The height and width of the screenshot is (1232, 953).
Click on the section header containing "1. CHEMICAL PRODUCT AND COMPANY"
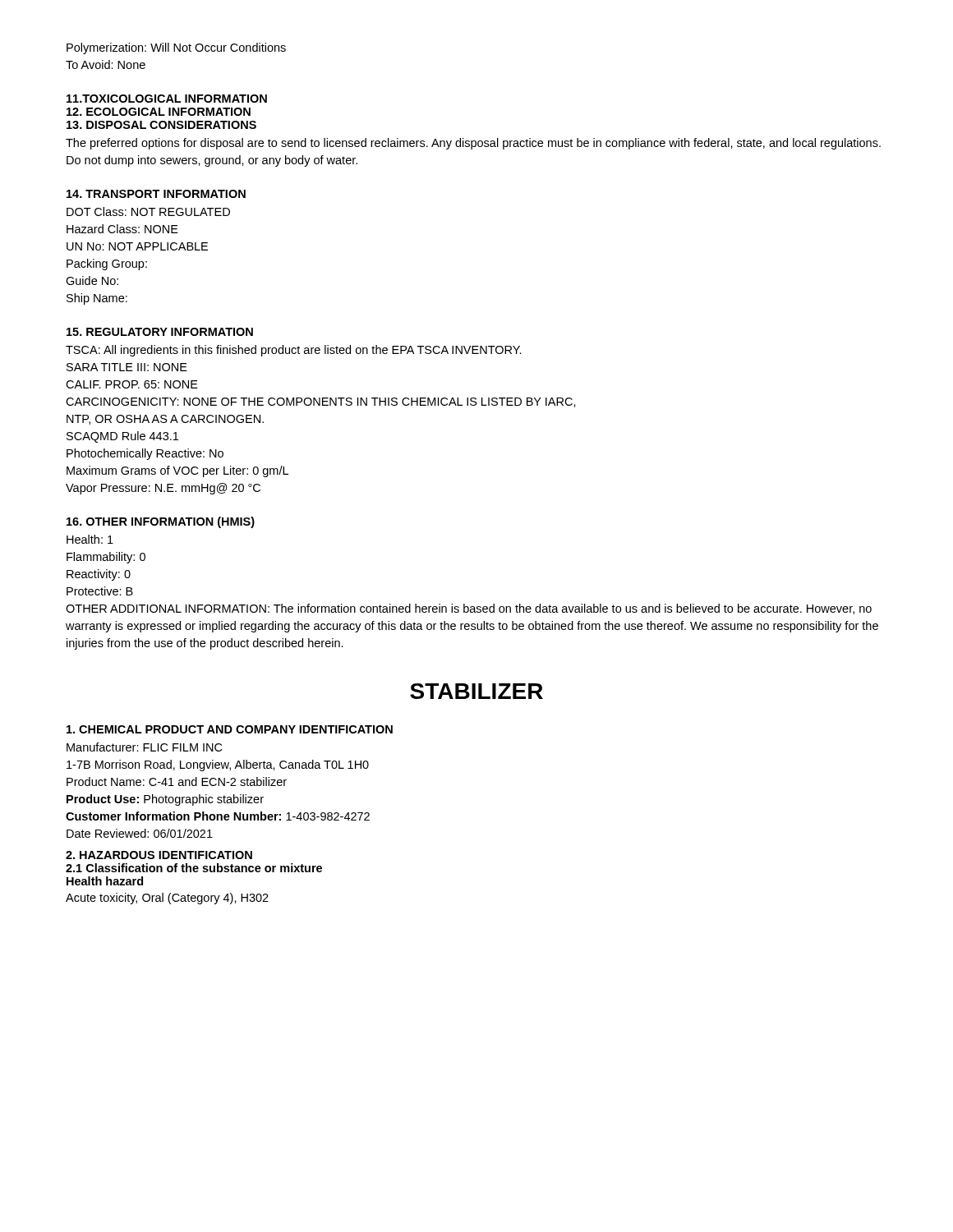230,730
